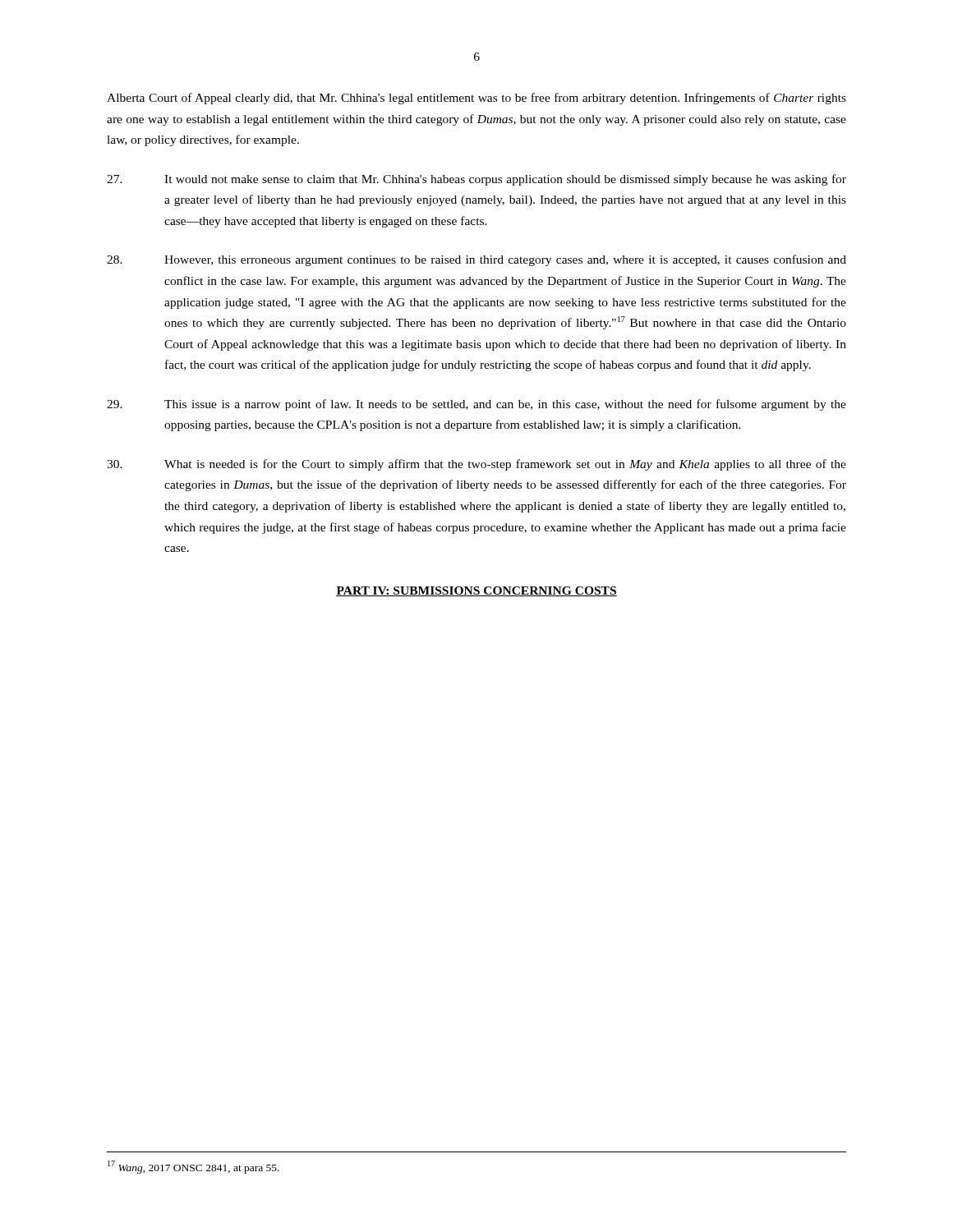Viewport: 953px width, 1232px height.
Task: Navigate to the region starting "It would not"
Action: [476, 200]
